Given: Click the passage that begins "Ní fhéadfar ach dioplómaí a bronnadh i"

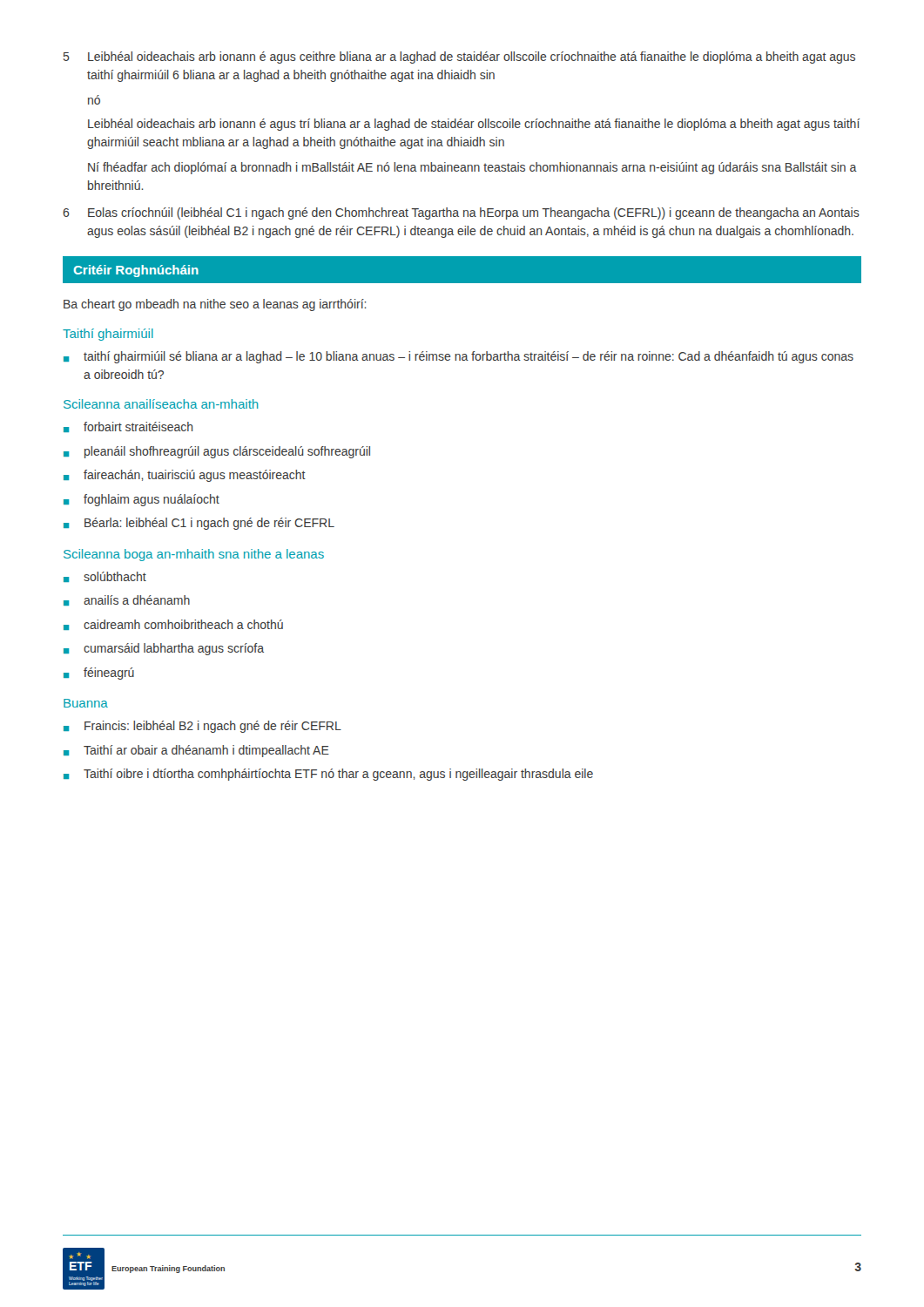Looking at the screenshot, I should 472,176.
